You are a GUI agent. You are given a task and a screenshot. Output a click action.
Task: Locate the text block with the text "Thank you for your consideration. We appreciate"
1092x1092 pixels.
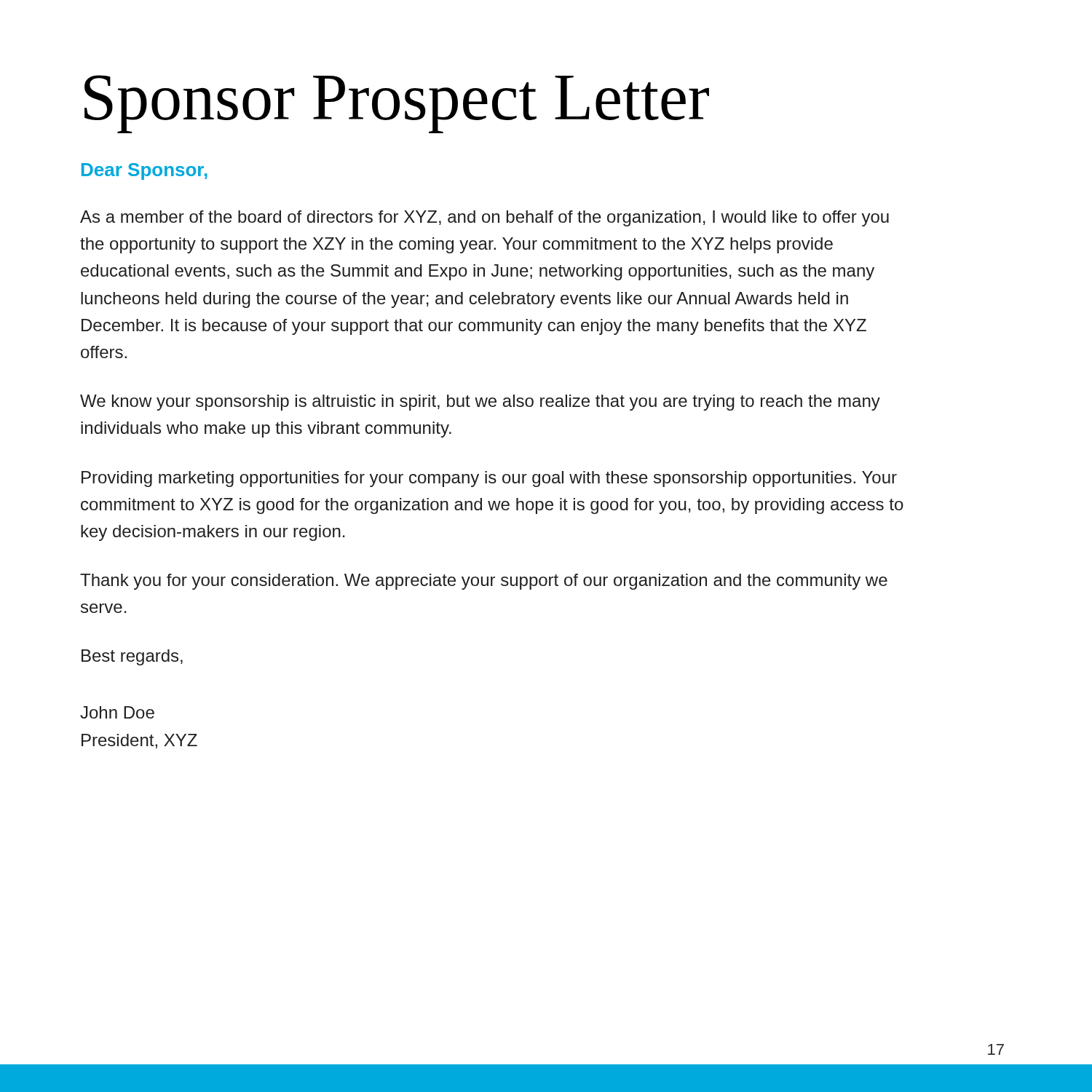coord(484,593)
